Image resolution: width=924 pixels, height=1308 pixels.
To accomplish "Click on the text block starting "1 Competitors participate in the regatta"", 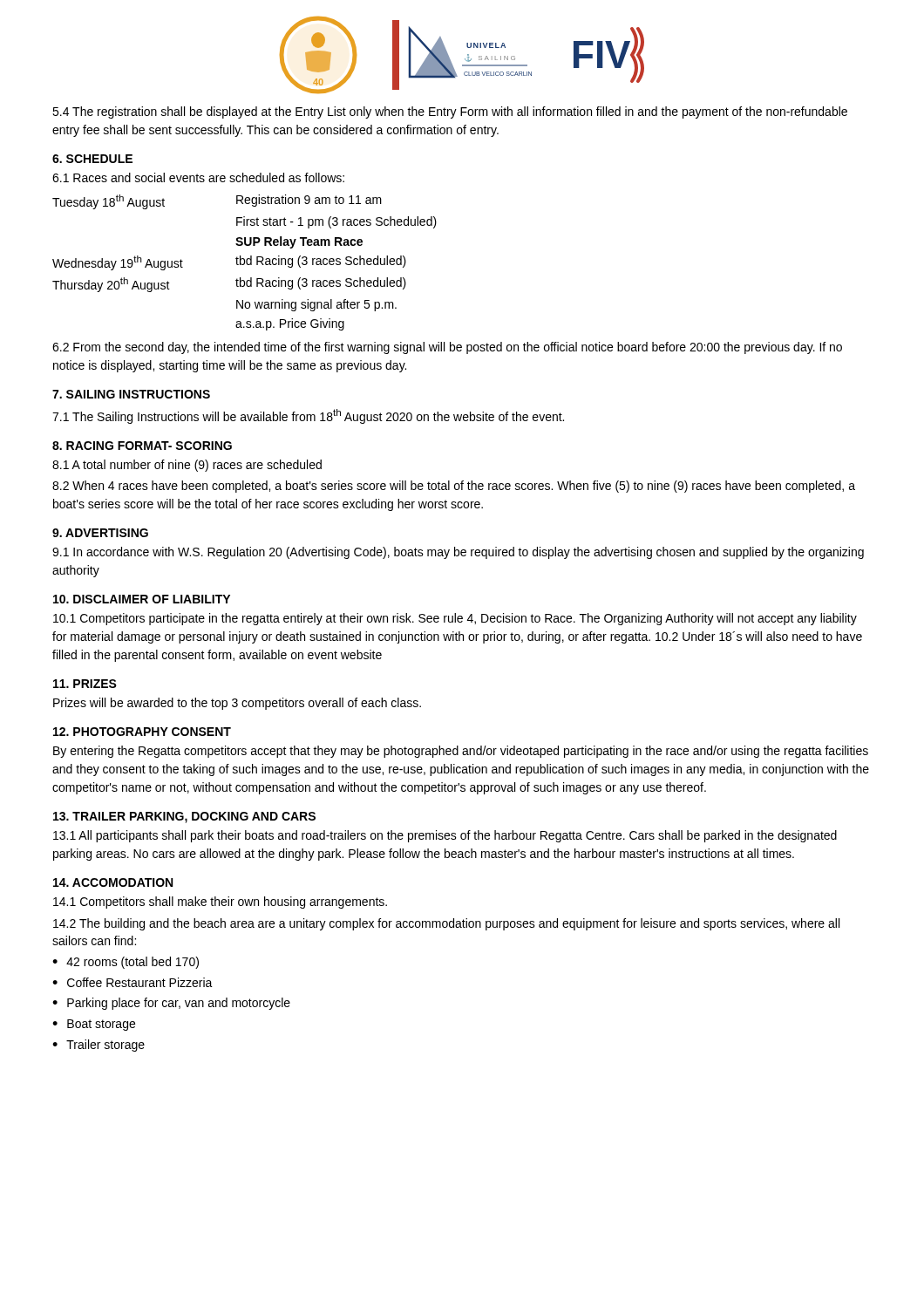I will [x=457, y=637].
